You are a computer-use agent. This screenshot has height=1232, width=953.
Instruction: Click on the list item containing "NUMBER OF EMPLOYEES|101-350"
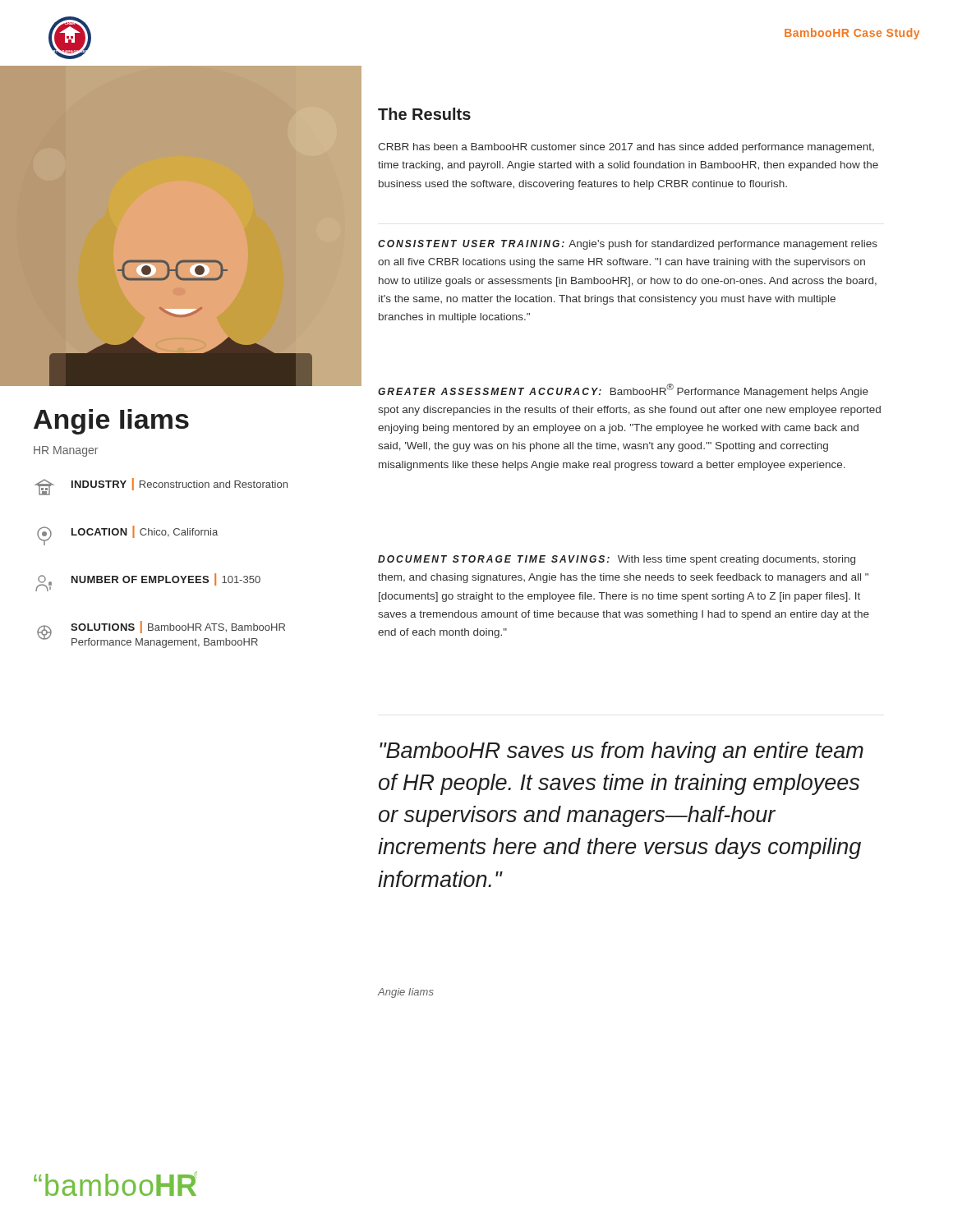tap(147, 585)
